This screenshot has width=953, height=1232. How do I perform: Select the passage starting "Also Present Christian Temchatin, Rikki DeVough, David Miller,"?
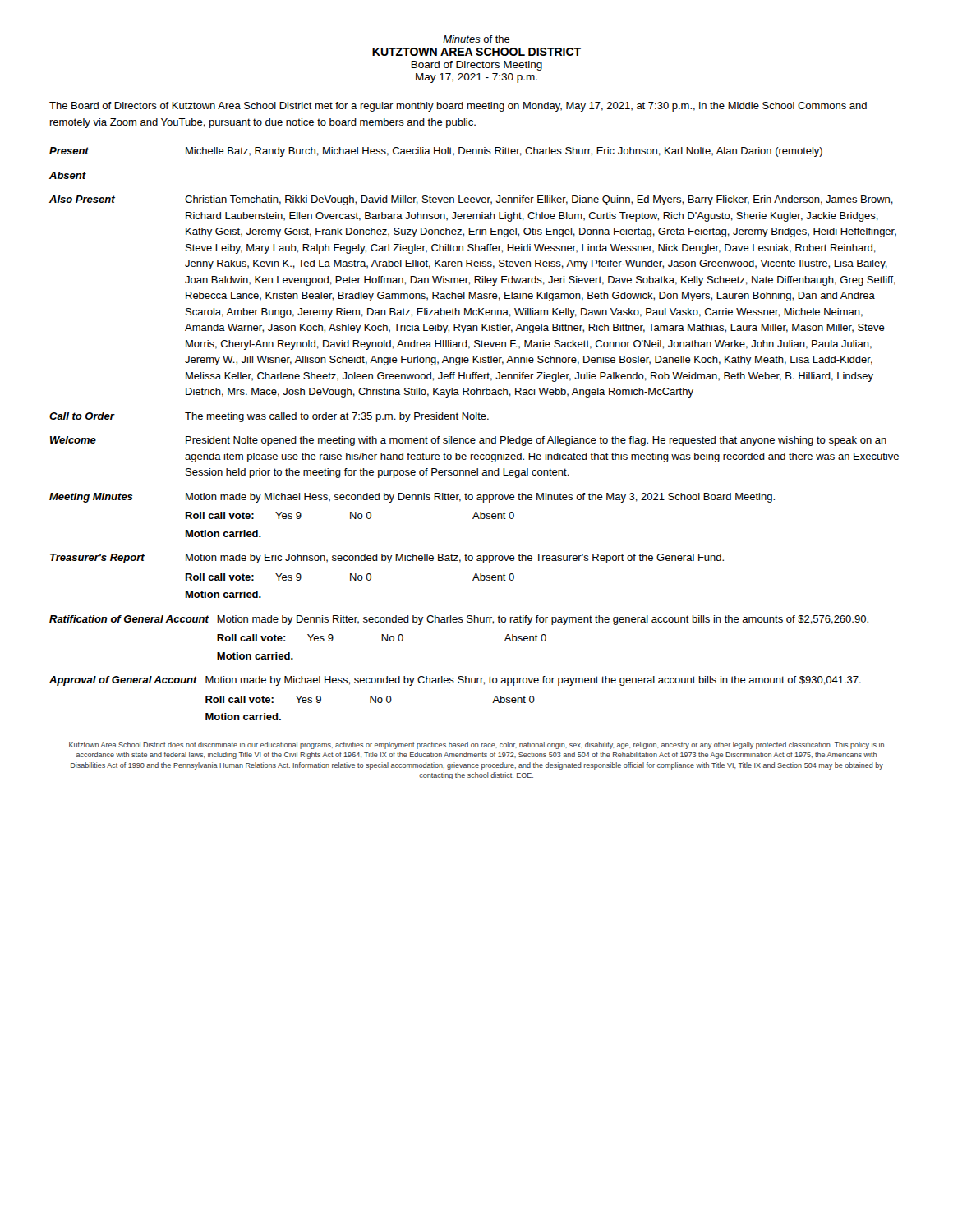pyautogui.click(x=476, y=295)
